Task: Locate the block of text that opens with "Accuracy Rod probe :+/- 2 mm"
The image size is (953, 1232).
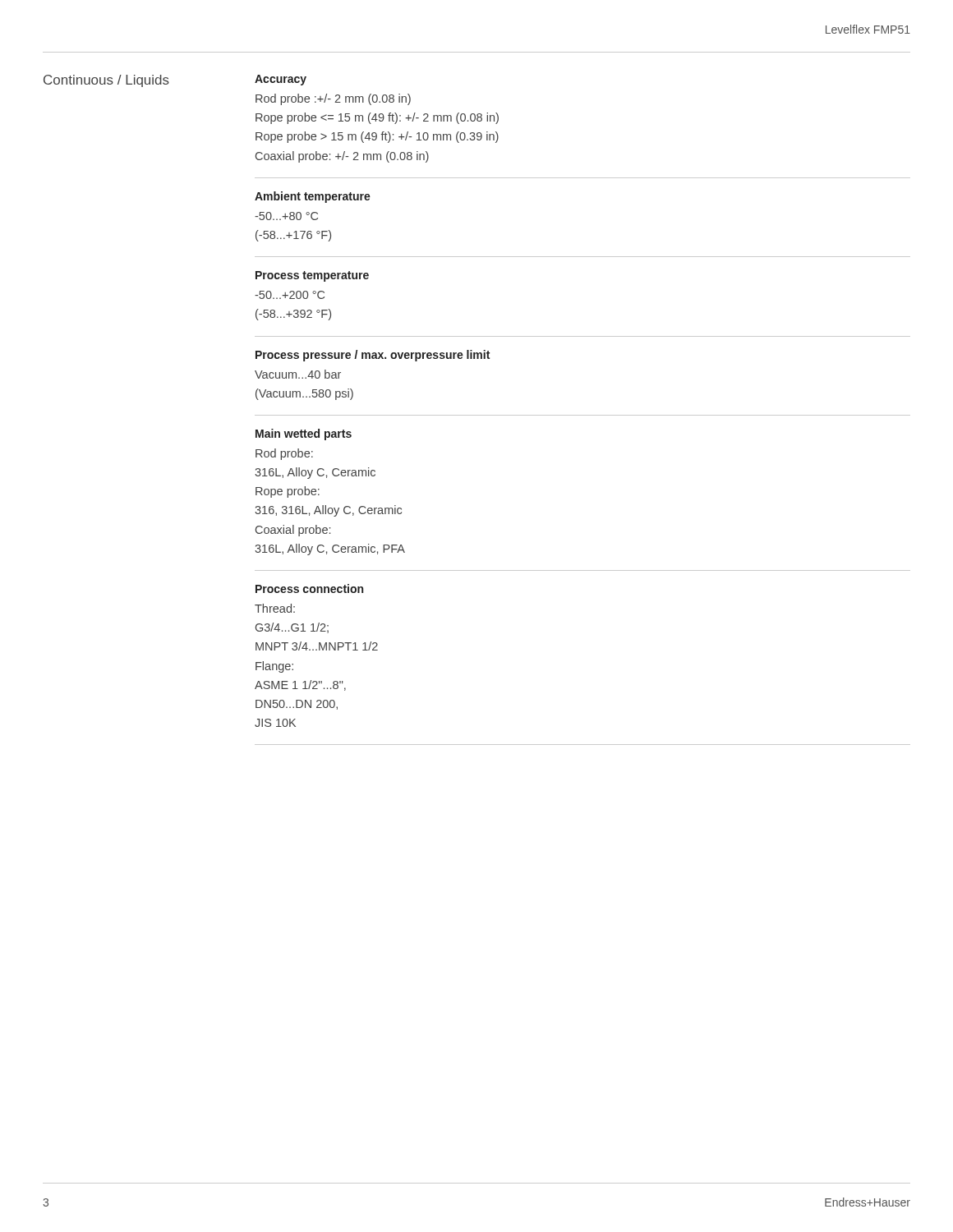Action: [281, 80]
